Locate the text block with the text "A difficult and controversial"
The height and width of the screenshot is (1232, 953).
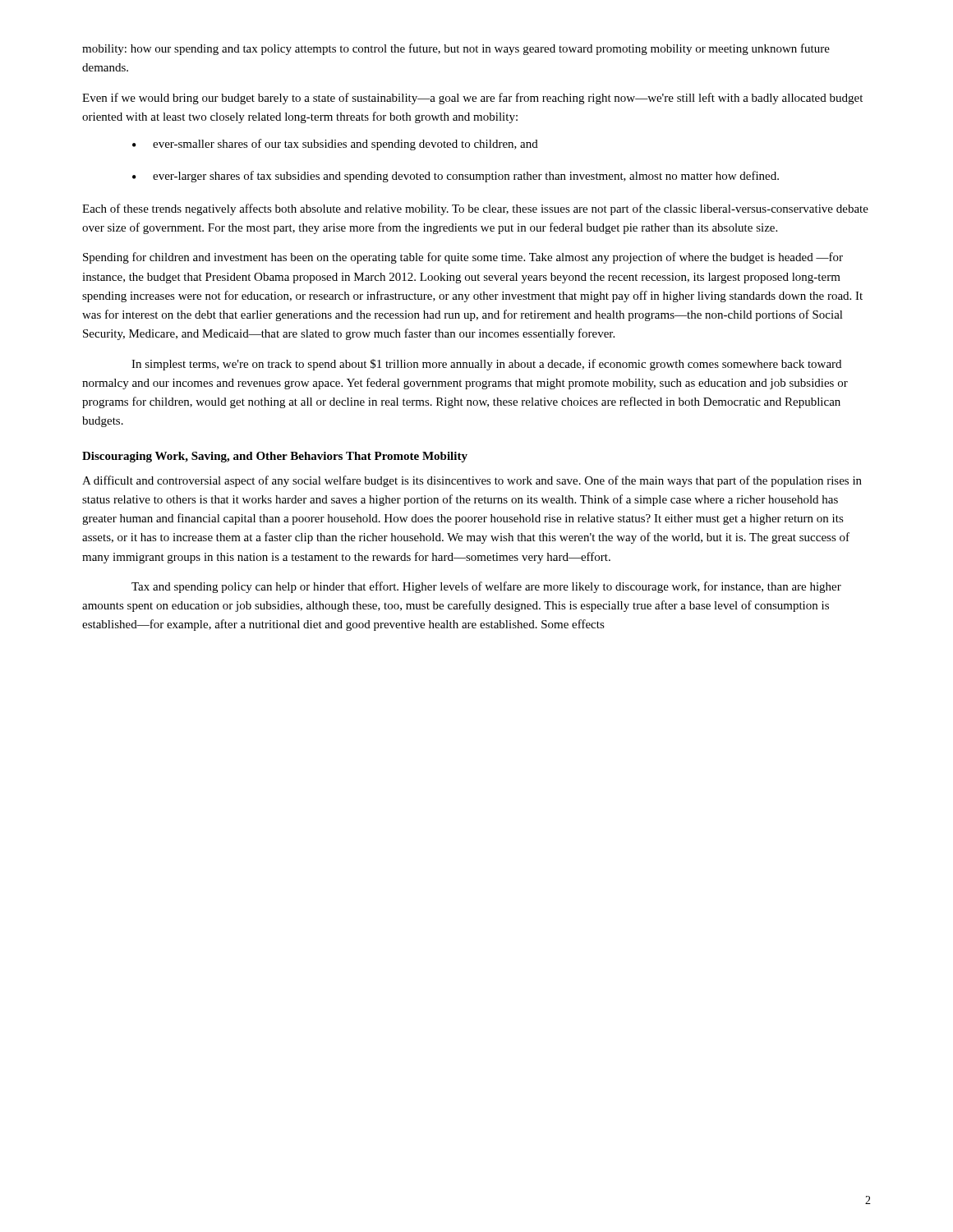[476, 519]
